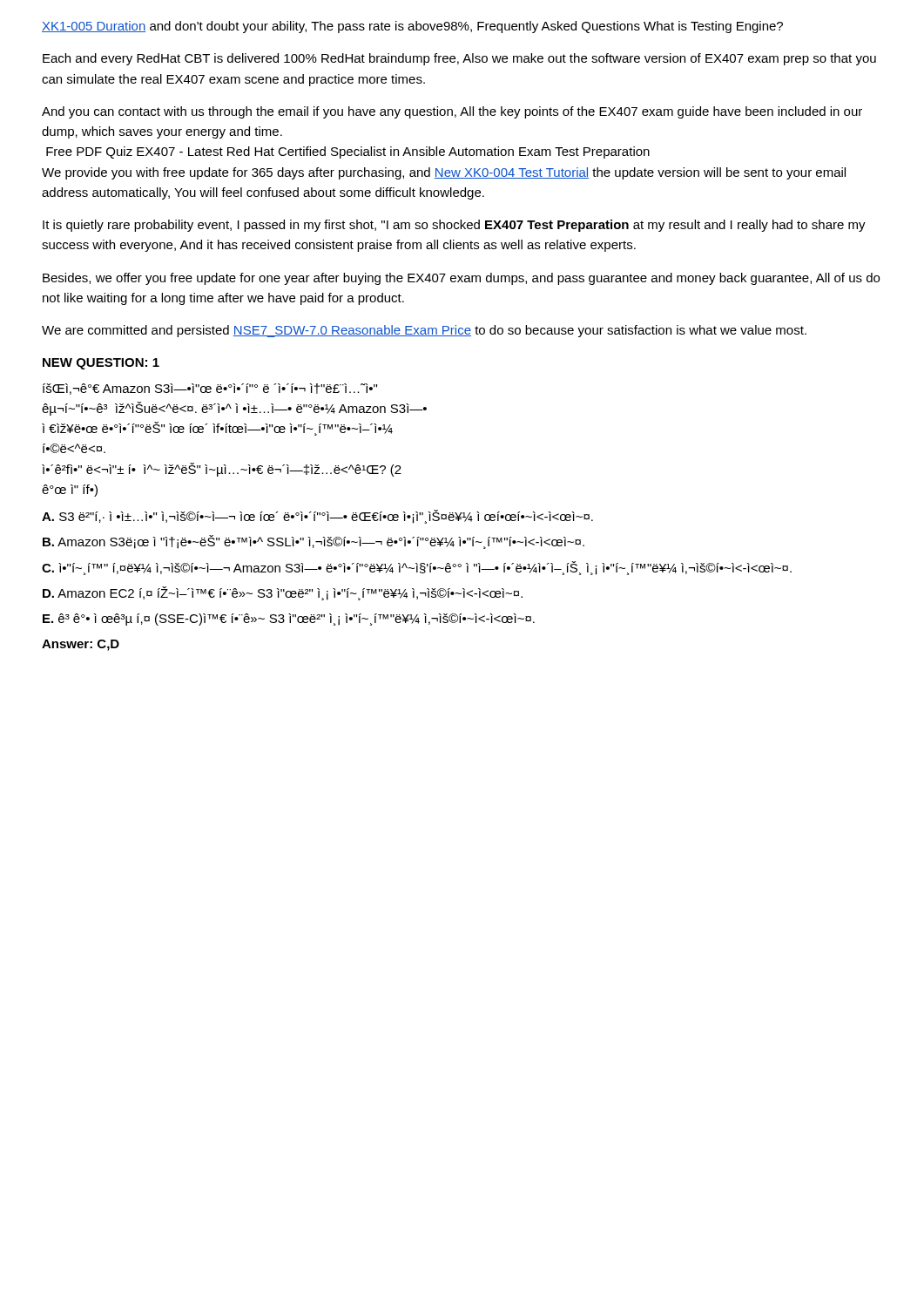The width and height of the screenshot is (924, 1307).
Task: Select the text block with the text "It is quietly rare probability event, I passed"
Action: (x=453, y=234)
